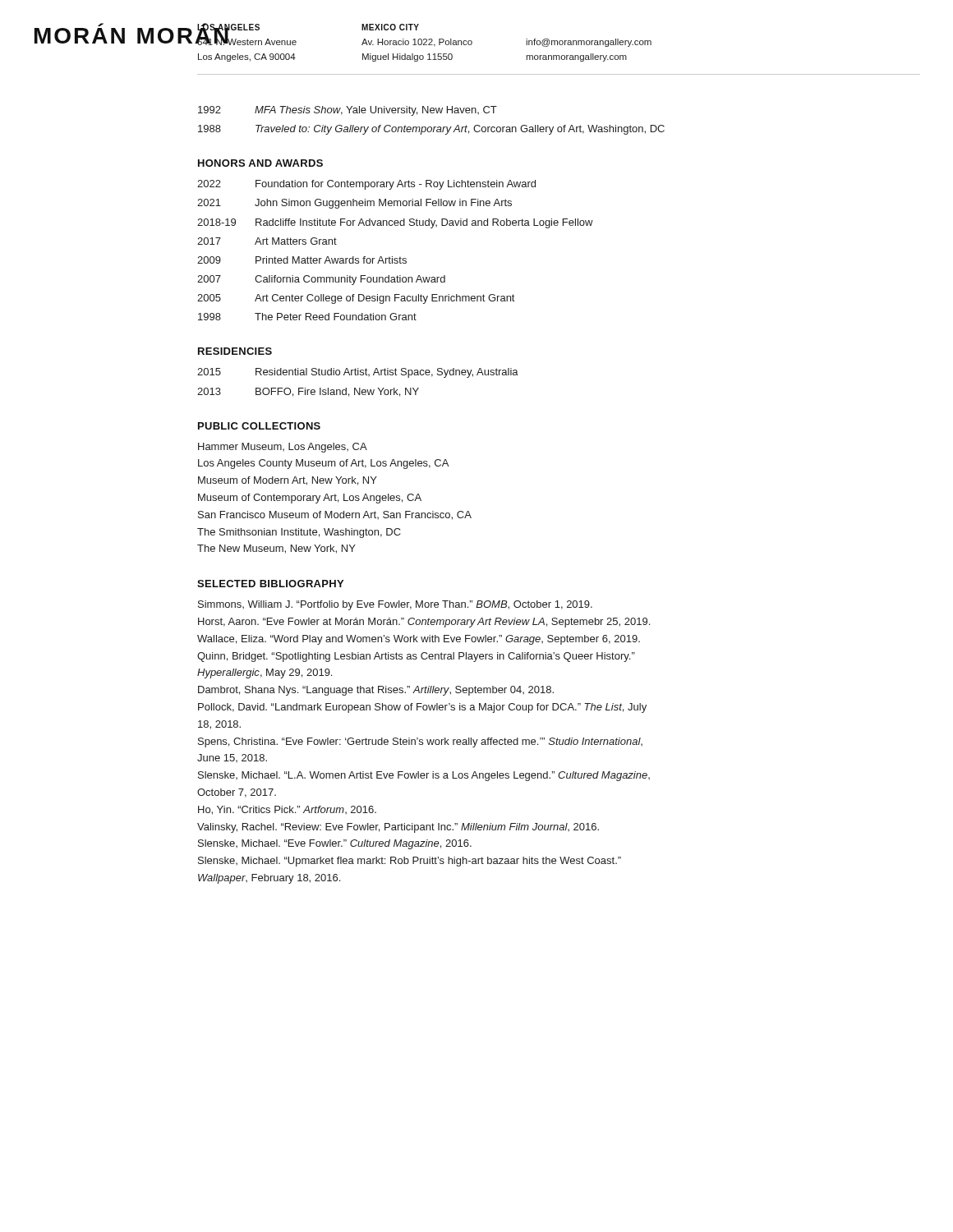Screen dimensions: 1232x953
Task: Find the text starting "Los Angeles County Museum of Art,"
Action: (323, 463)
